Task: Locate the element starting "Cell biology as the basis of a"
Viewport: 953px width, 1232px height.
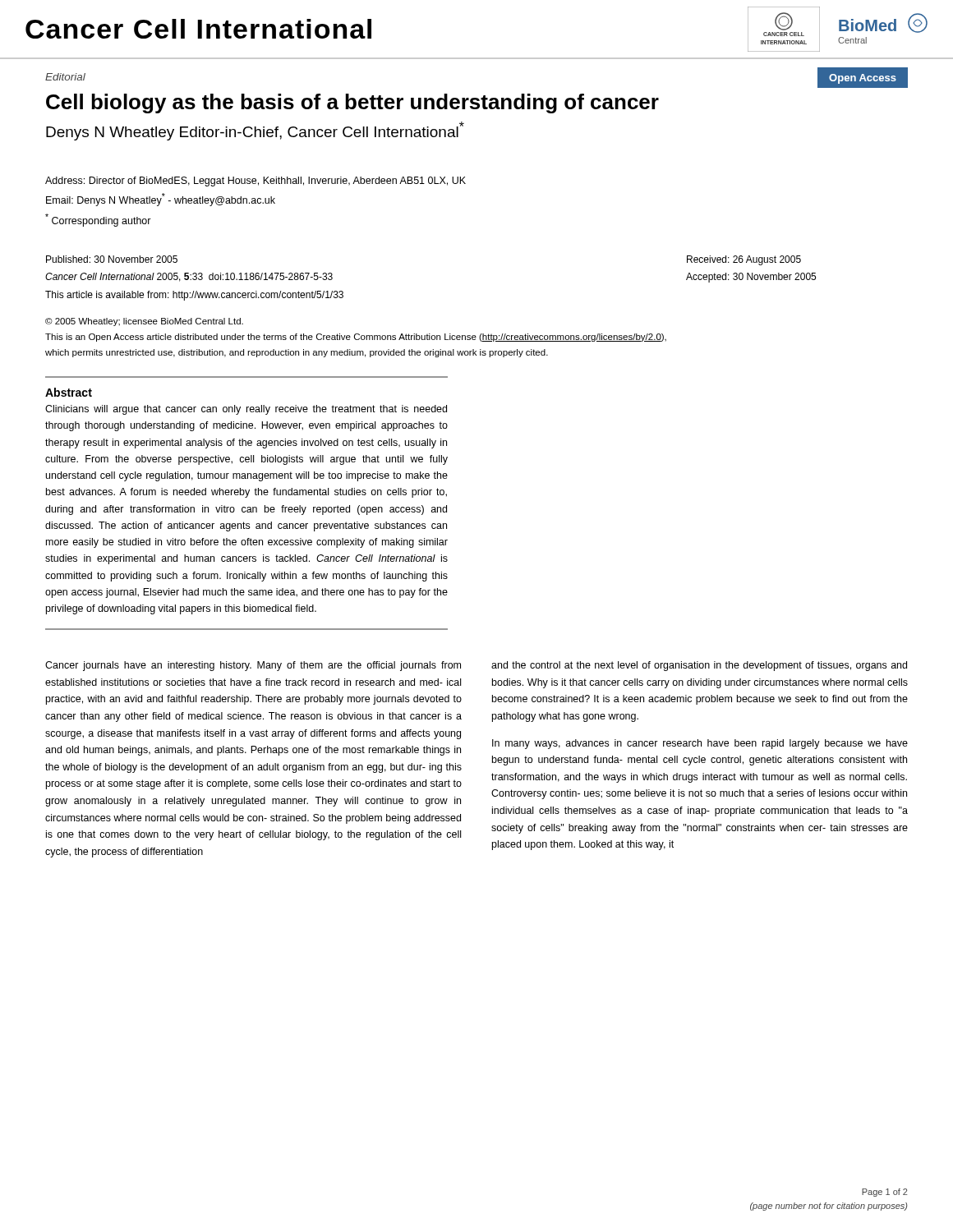Action: [476, 115]
